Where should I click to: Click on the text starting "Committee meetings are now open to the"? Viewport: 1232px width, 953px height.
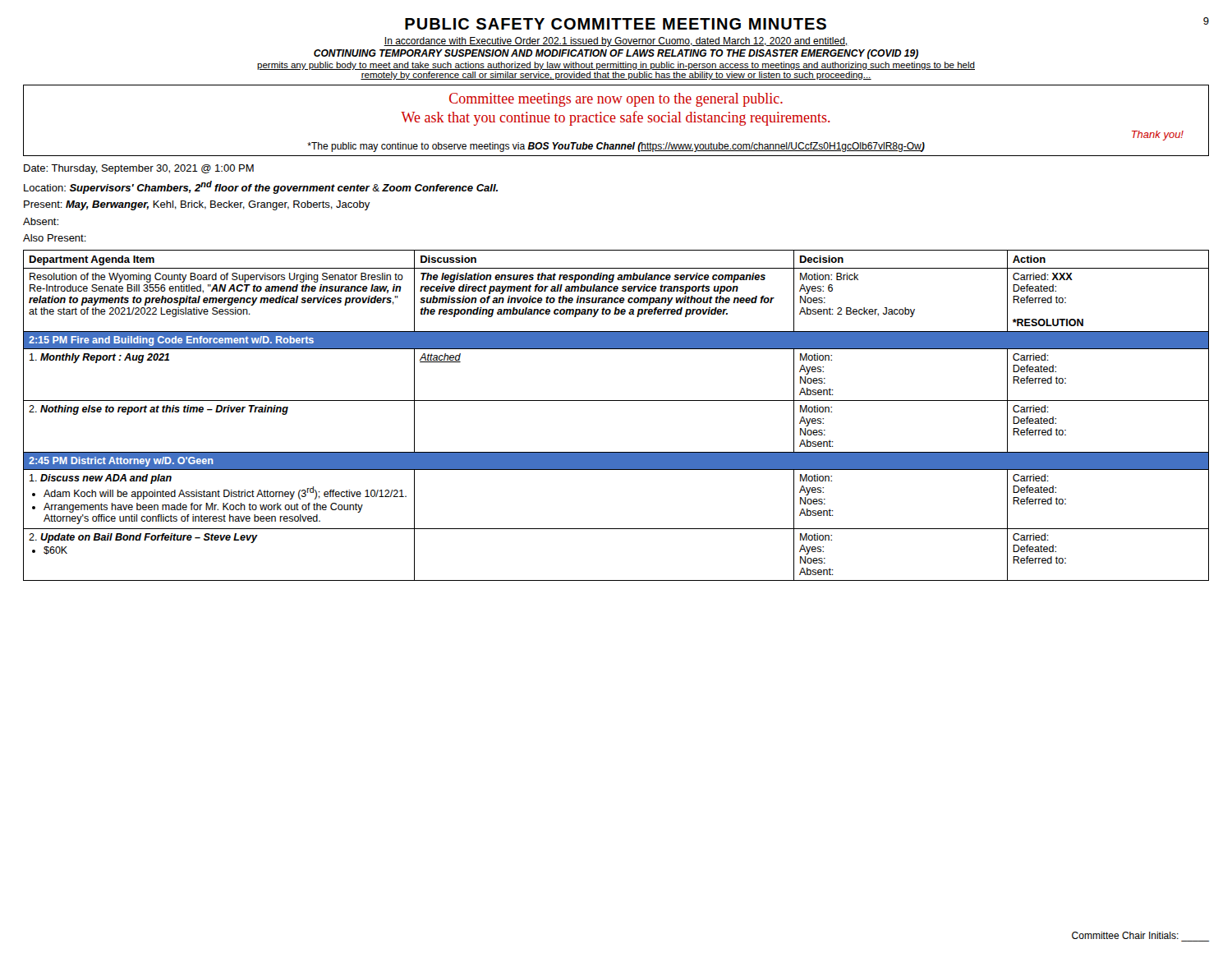[x=616, y=121]
